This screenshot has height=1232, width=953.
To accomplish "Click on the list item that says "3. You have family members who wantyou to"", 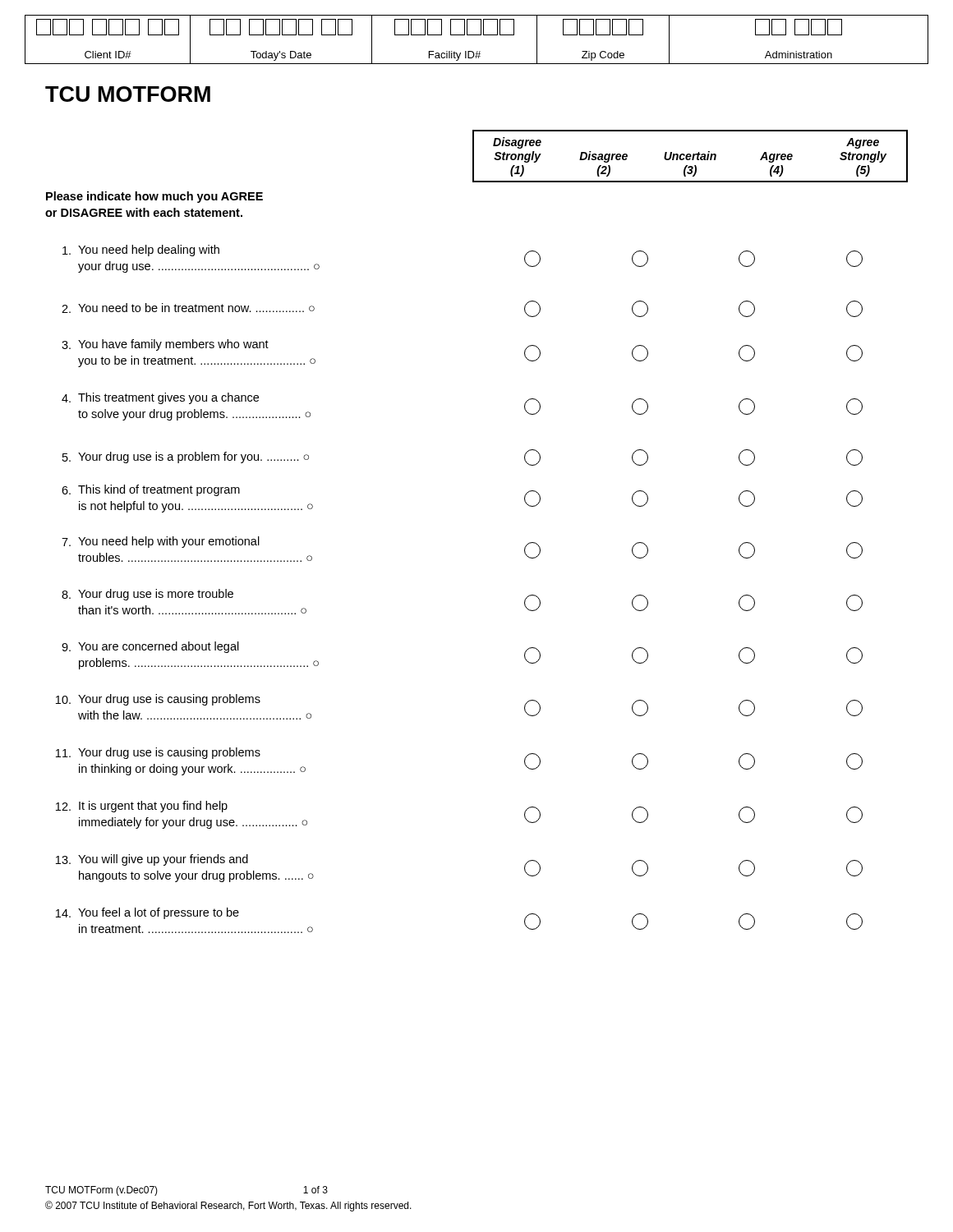I will pyautogui.click(x=170, y=348).
